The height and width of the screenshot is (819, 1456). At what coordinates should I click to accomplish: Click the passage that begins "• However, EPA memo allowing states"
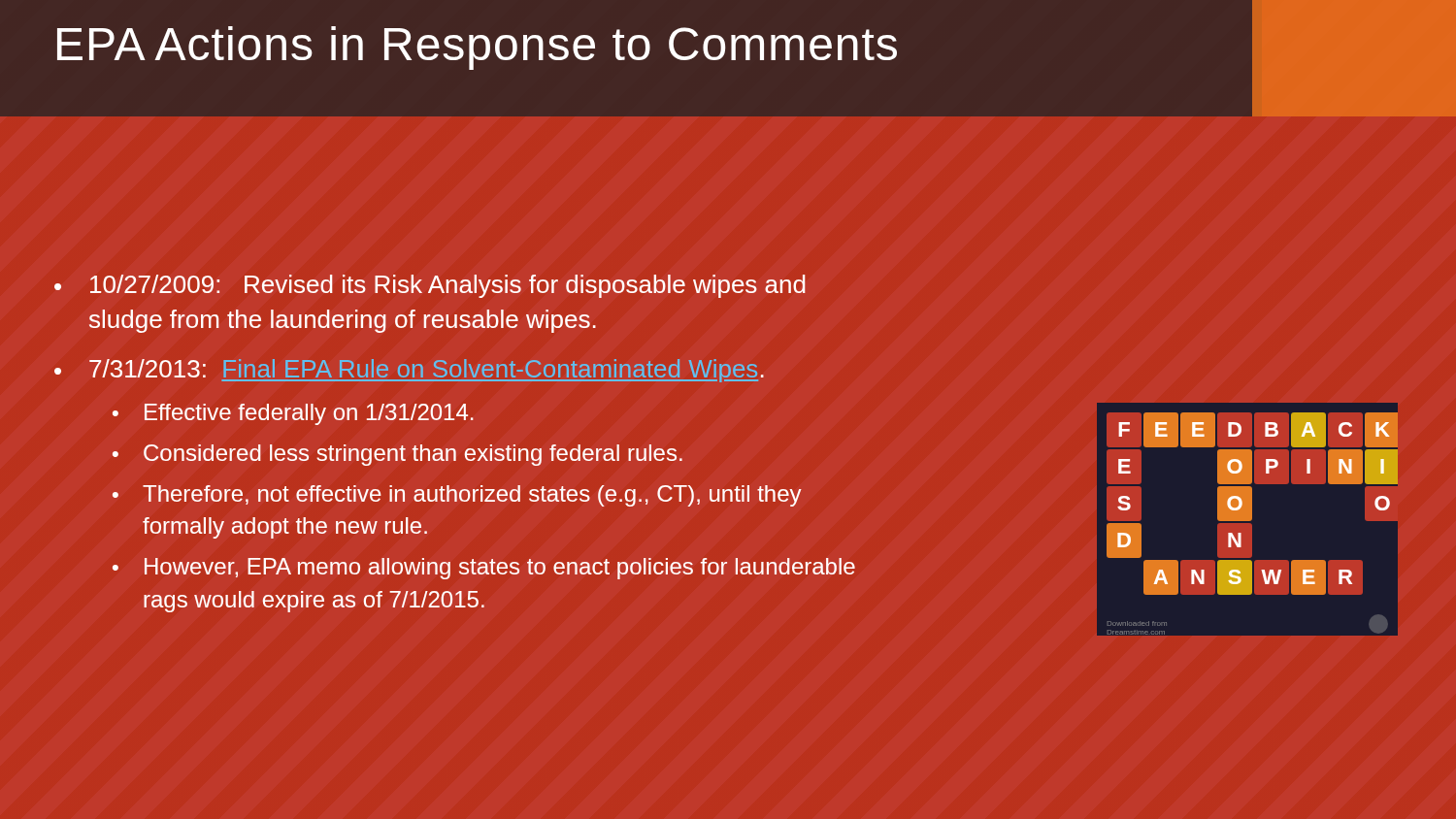pyautogui.click(x=484, y=583)
